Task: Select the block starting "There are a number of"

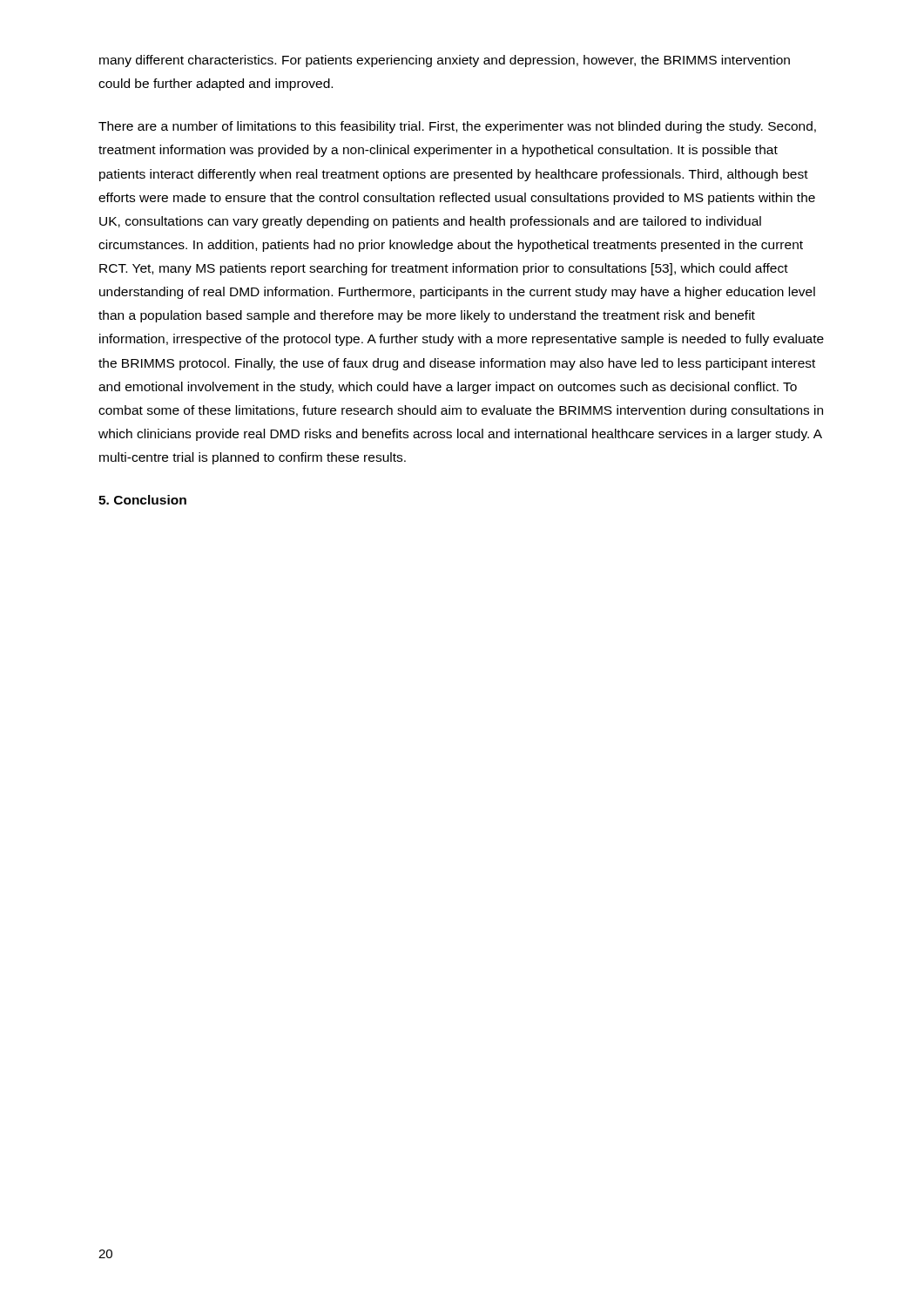Action: [x=462, y=292]
